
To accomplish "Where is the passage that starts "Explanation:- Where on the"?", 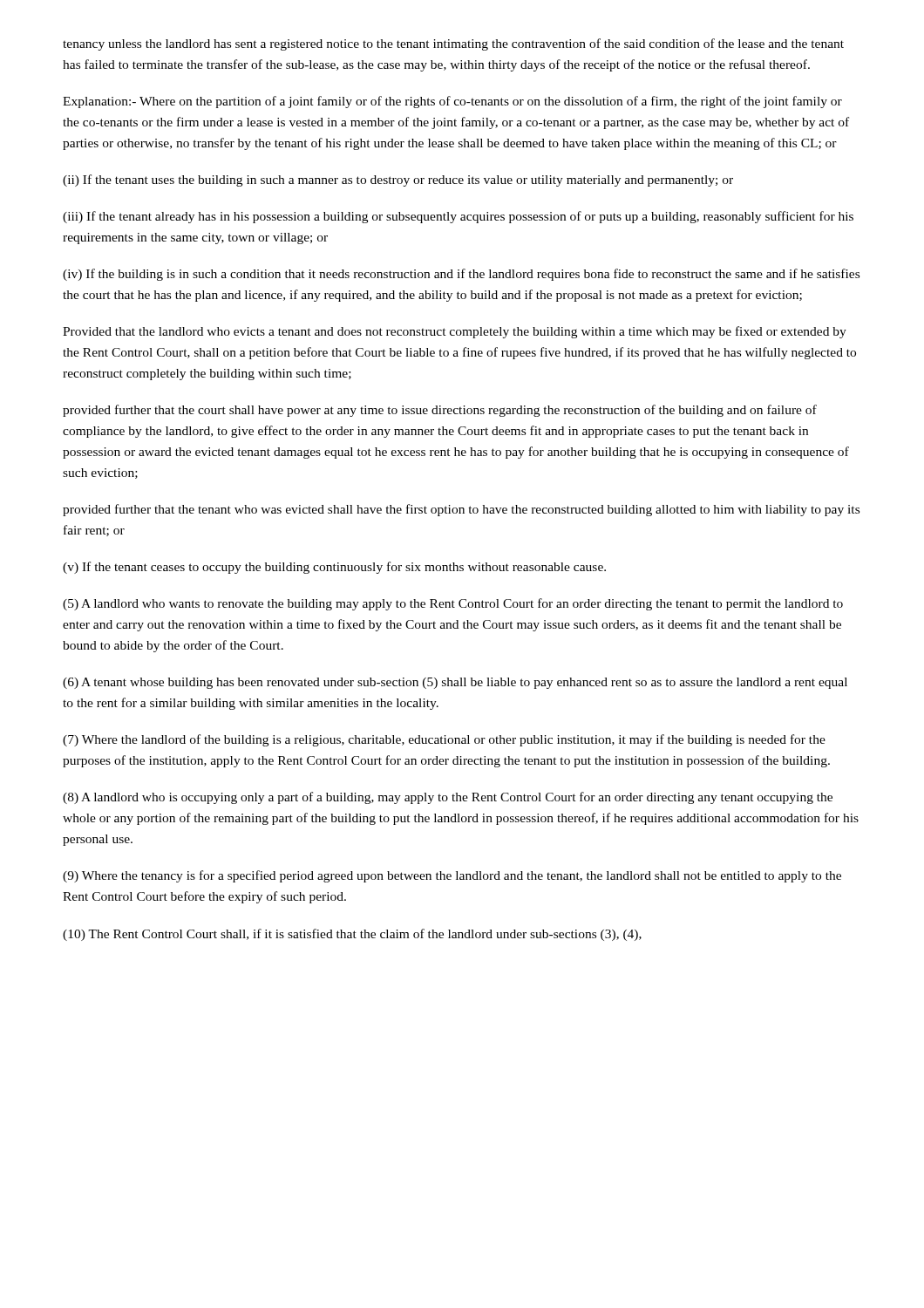I will pos(456,122).
